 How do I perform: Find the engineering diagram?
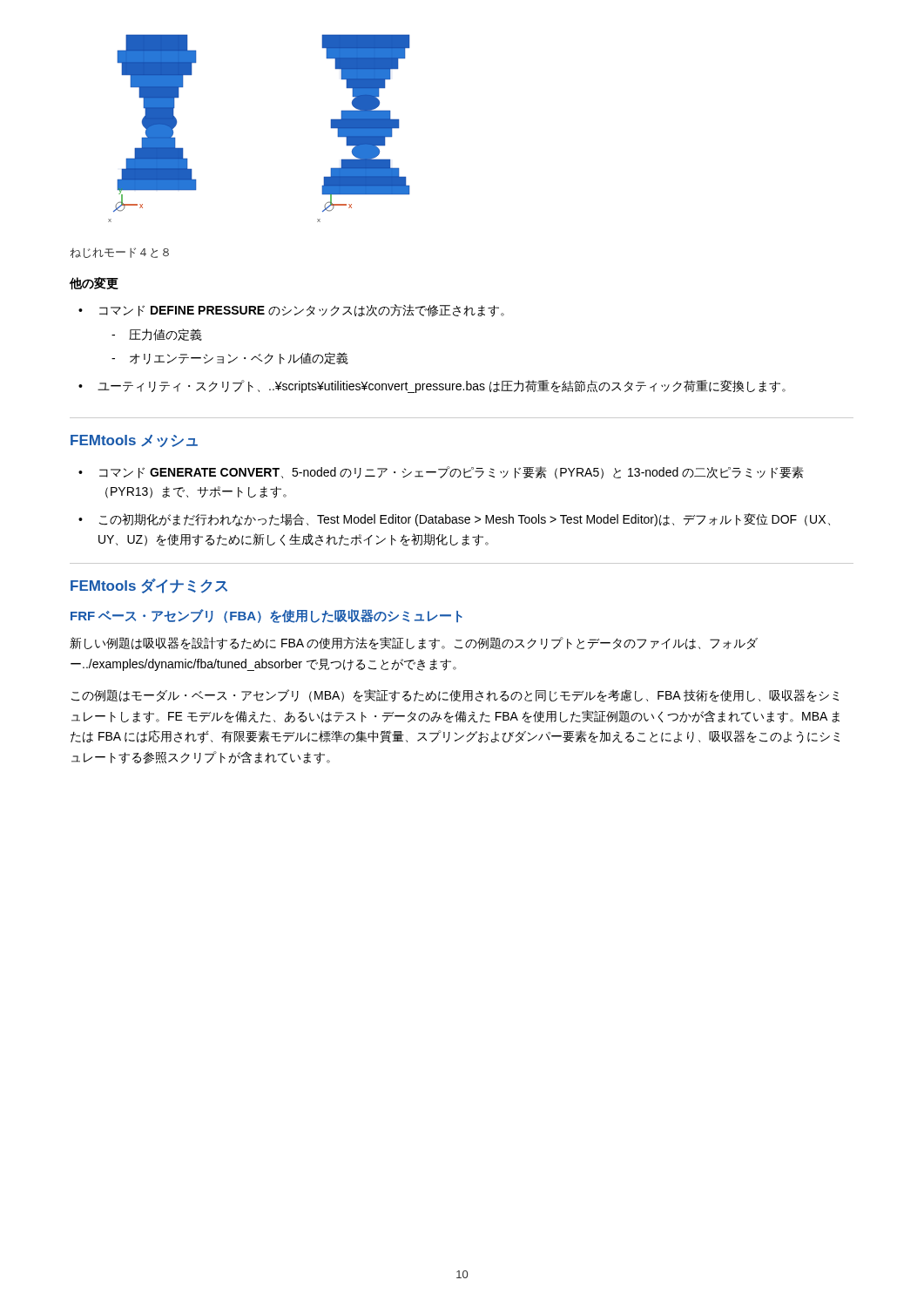pos(462,132)
